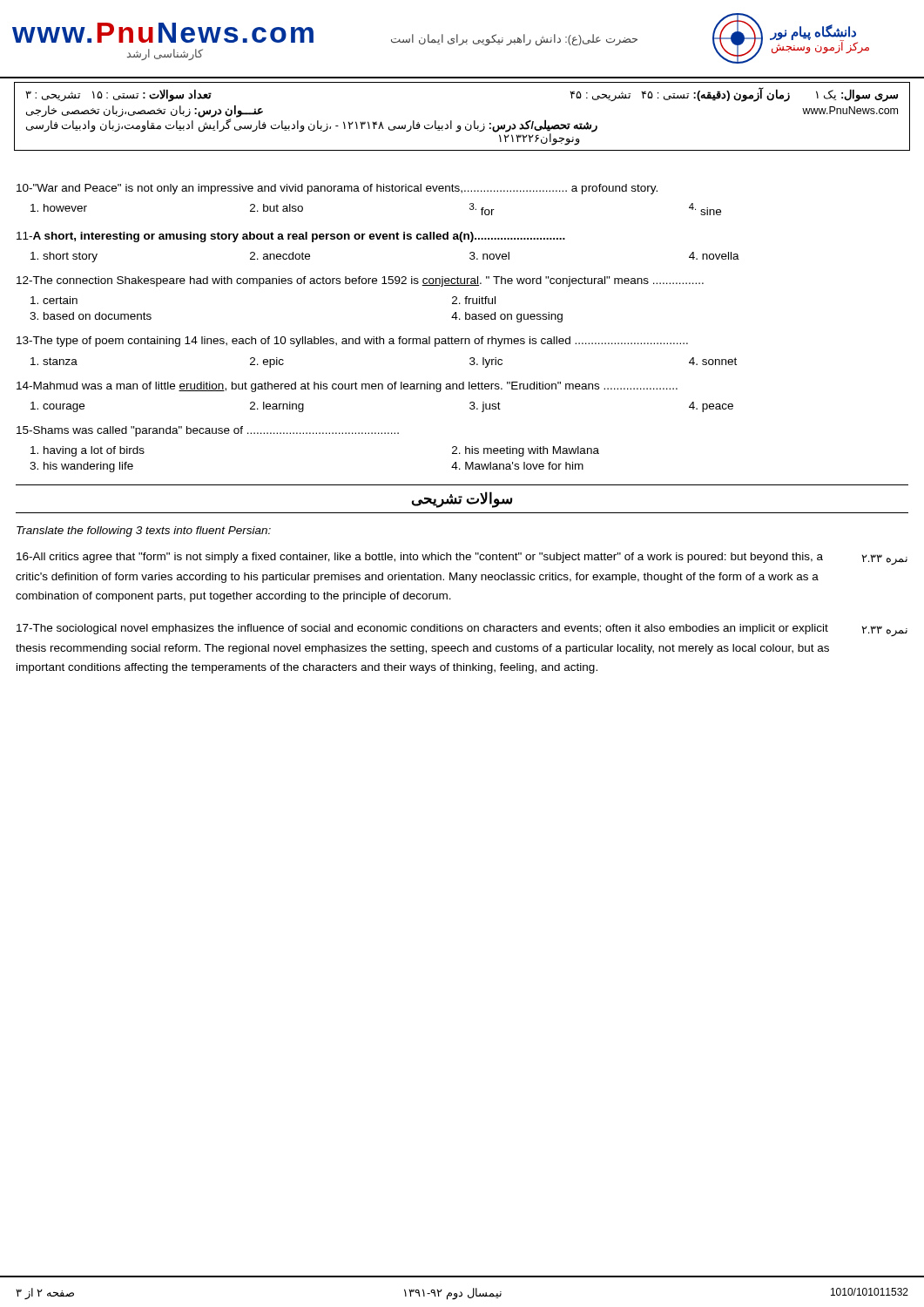Click where it says "3. just"

[485, 405]
